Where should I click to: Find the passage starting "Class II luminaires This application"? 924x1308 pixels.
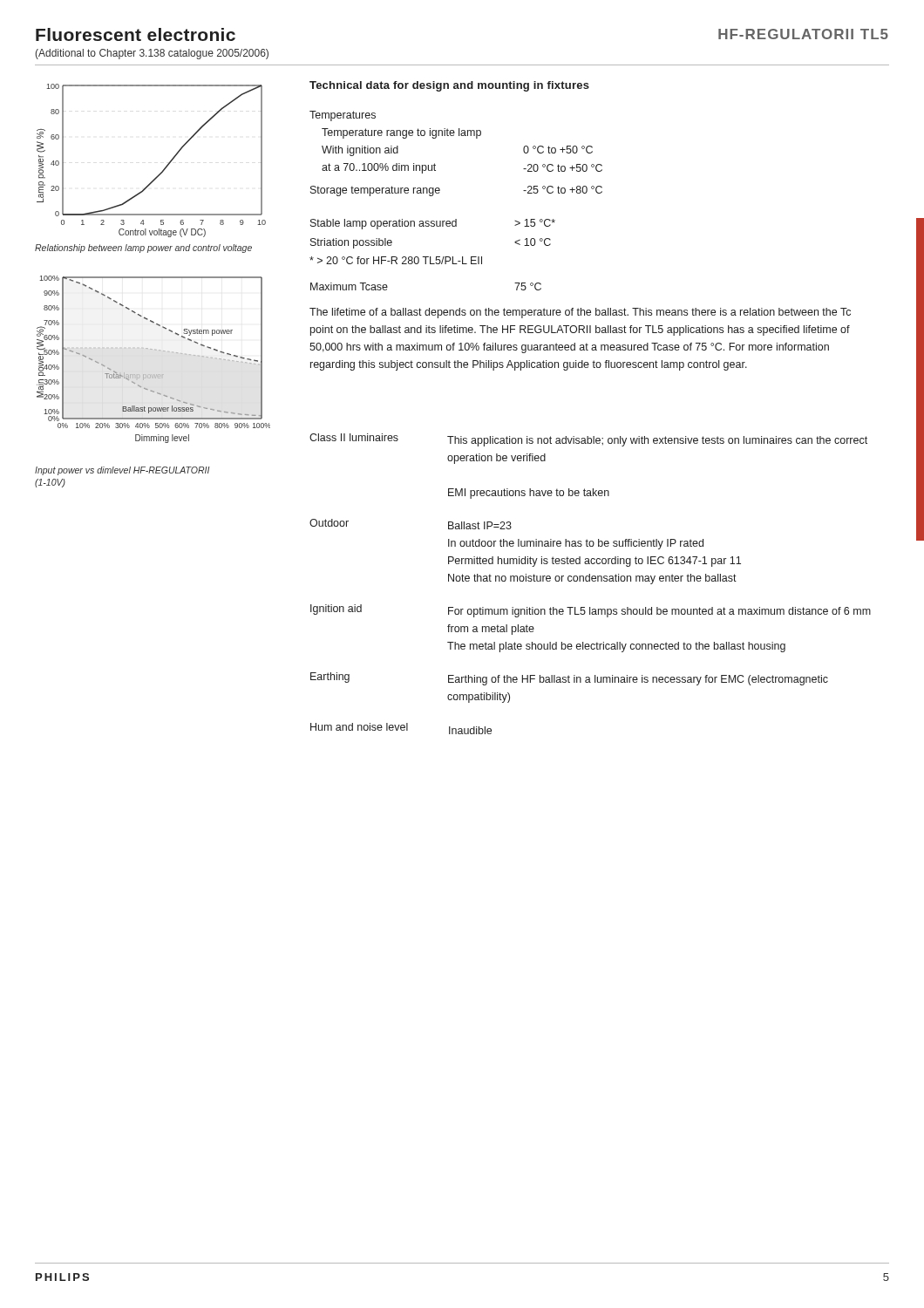coord(591,586)
